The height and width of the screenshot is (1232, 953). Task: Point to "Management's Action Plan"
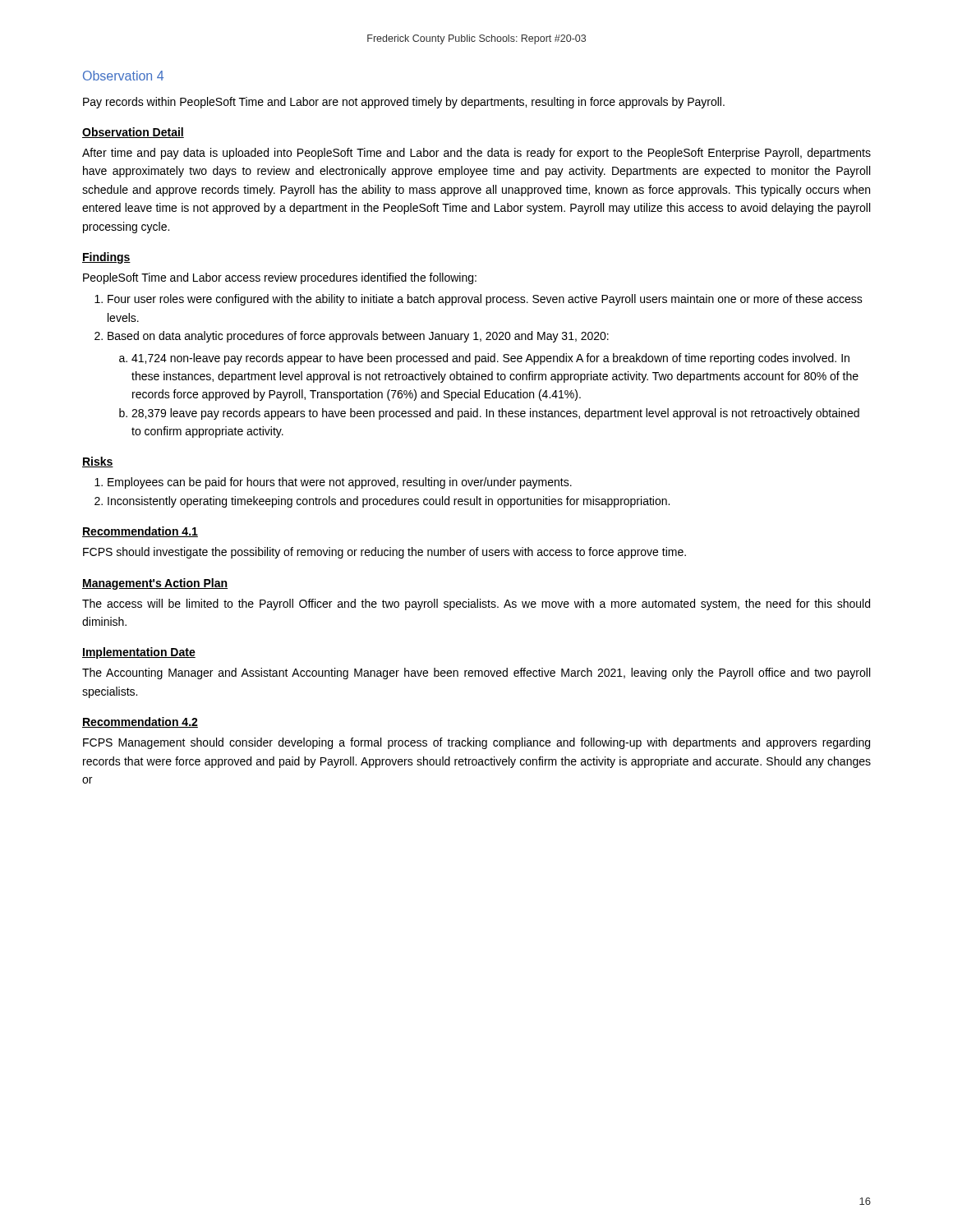coord(155,583)
